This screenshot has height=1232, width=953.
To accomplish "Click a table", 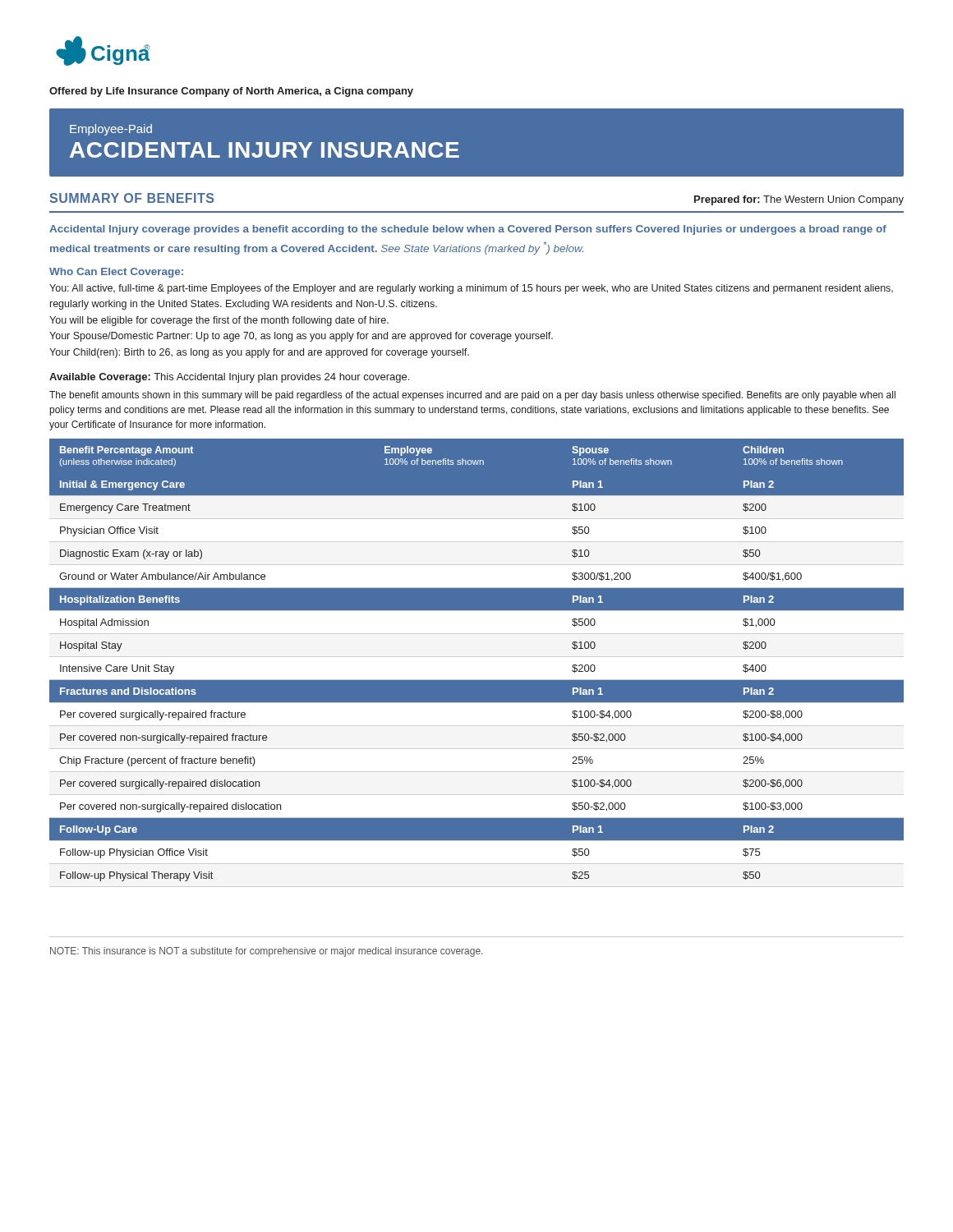I will 476,663.
